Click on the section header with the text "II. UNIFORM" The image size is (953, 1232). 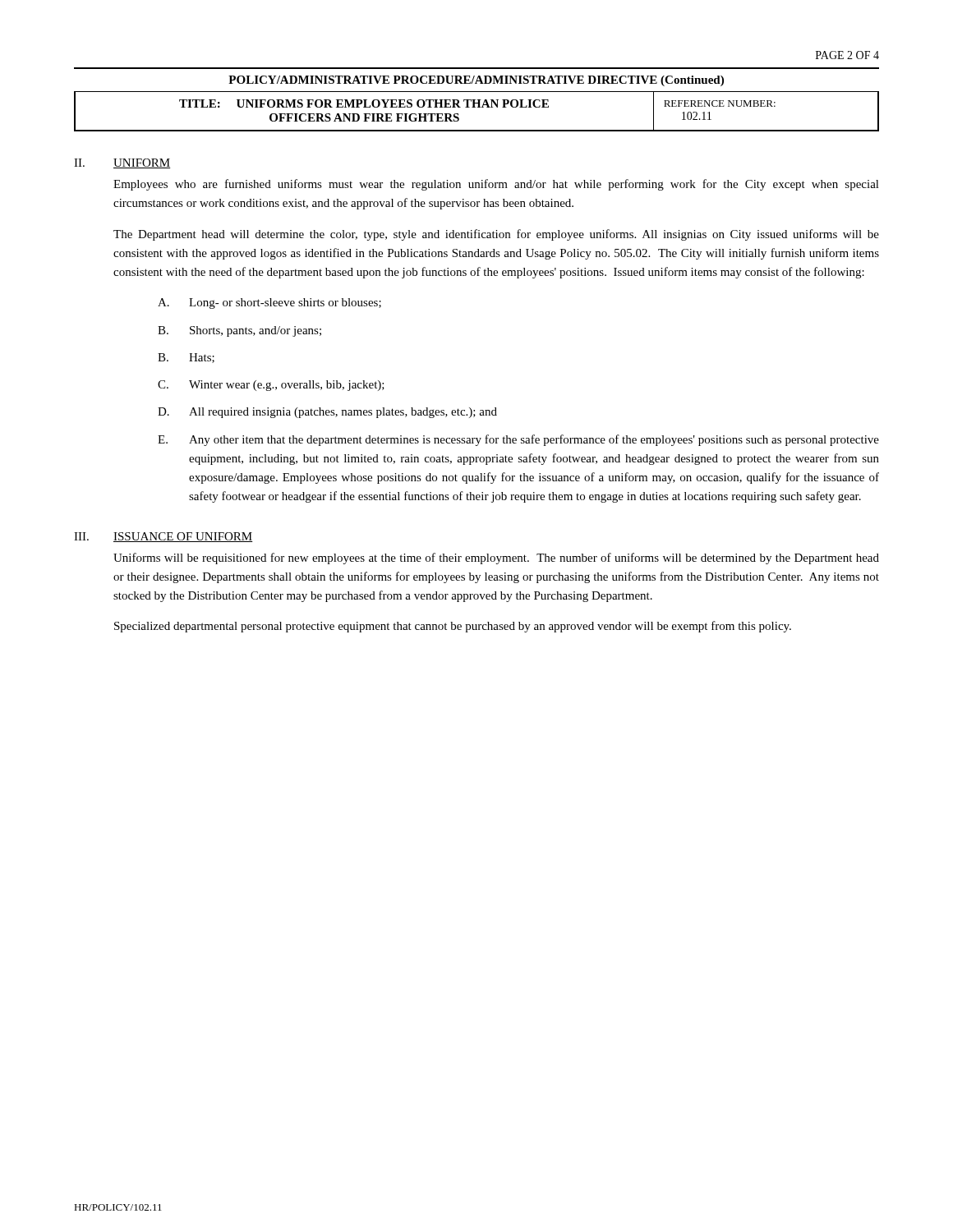[122, 163]
